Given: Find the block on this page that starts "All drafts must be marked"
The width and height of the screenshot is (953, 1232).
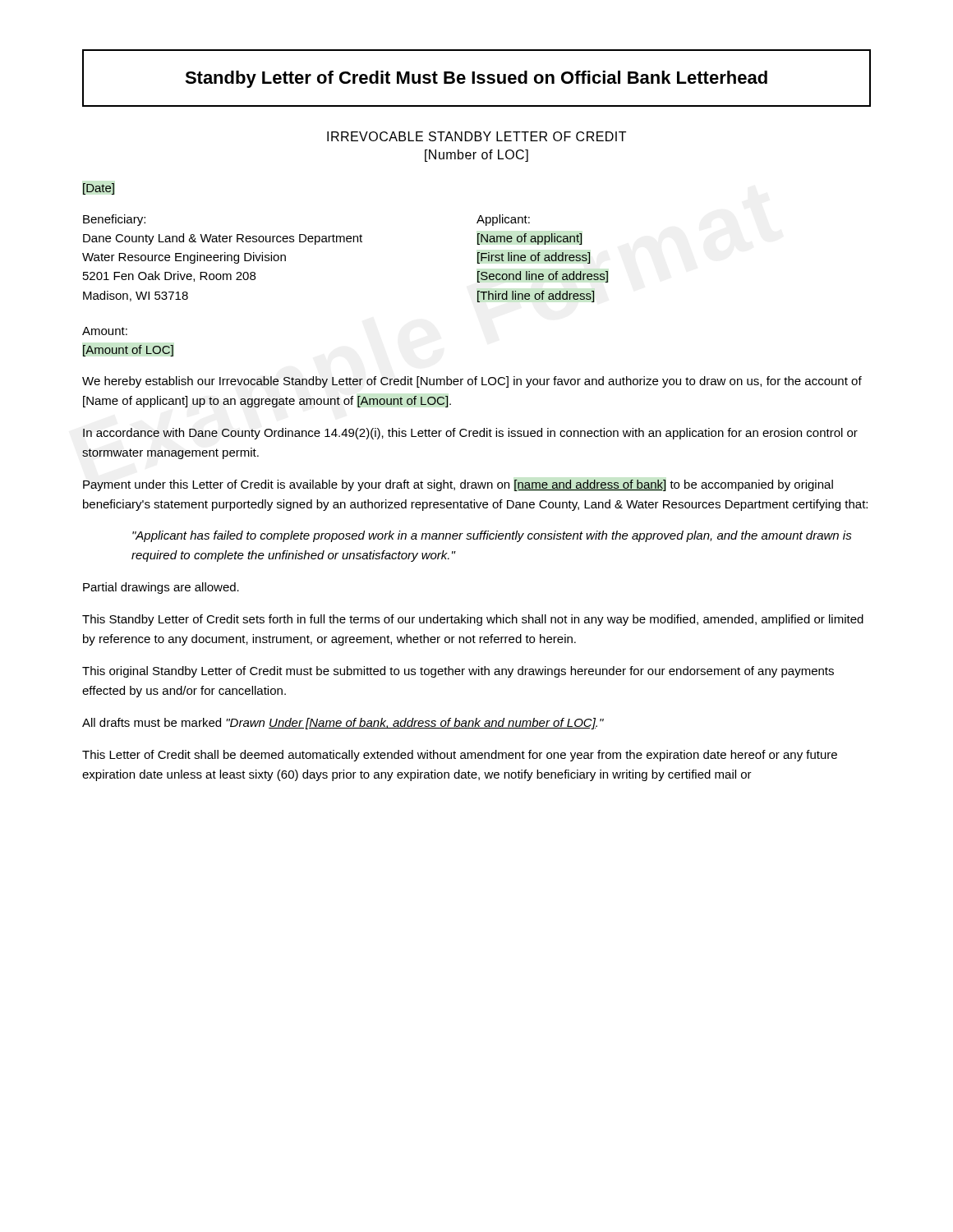Looking at the screenshot, I should tap(476, 723).
